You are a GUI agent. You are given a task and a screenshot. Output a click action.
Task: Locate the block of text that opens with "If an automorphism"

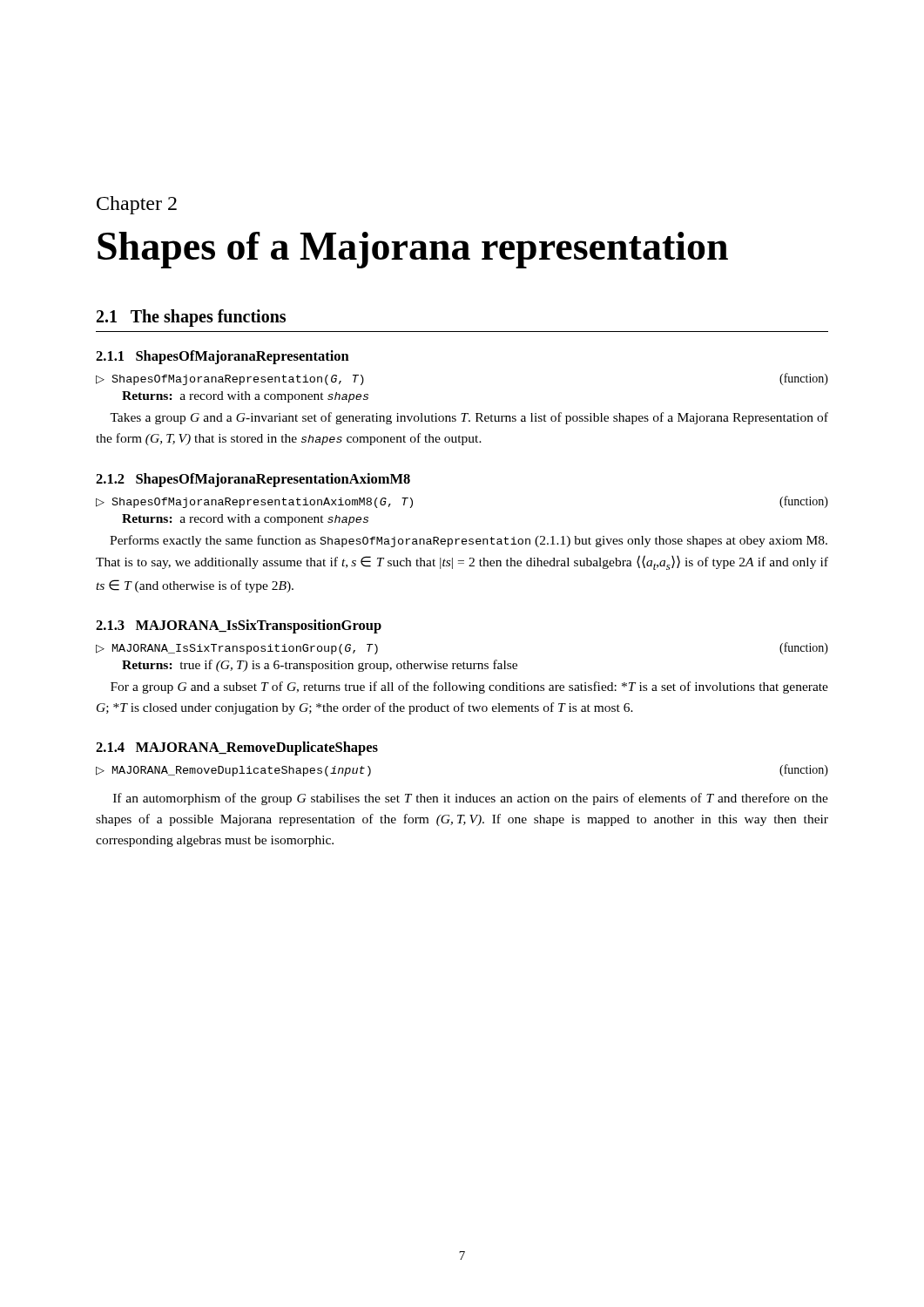click(462, 819)
